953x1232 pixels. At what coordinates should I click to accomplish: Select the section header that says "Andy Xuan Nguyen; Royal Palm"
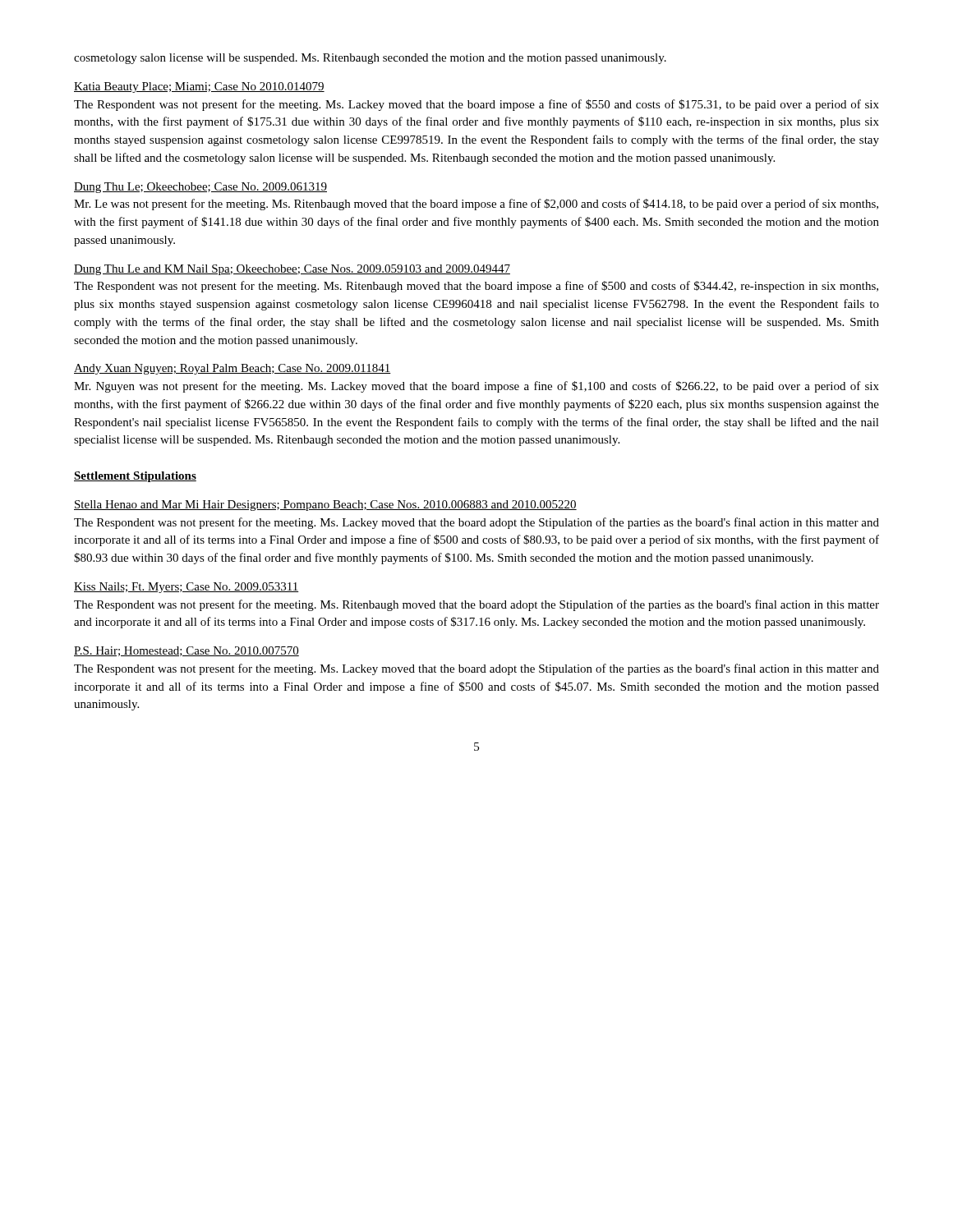[232, 368]
